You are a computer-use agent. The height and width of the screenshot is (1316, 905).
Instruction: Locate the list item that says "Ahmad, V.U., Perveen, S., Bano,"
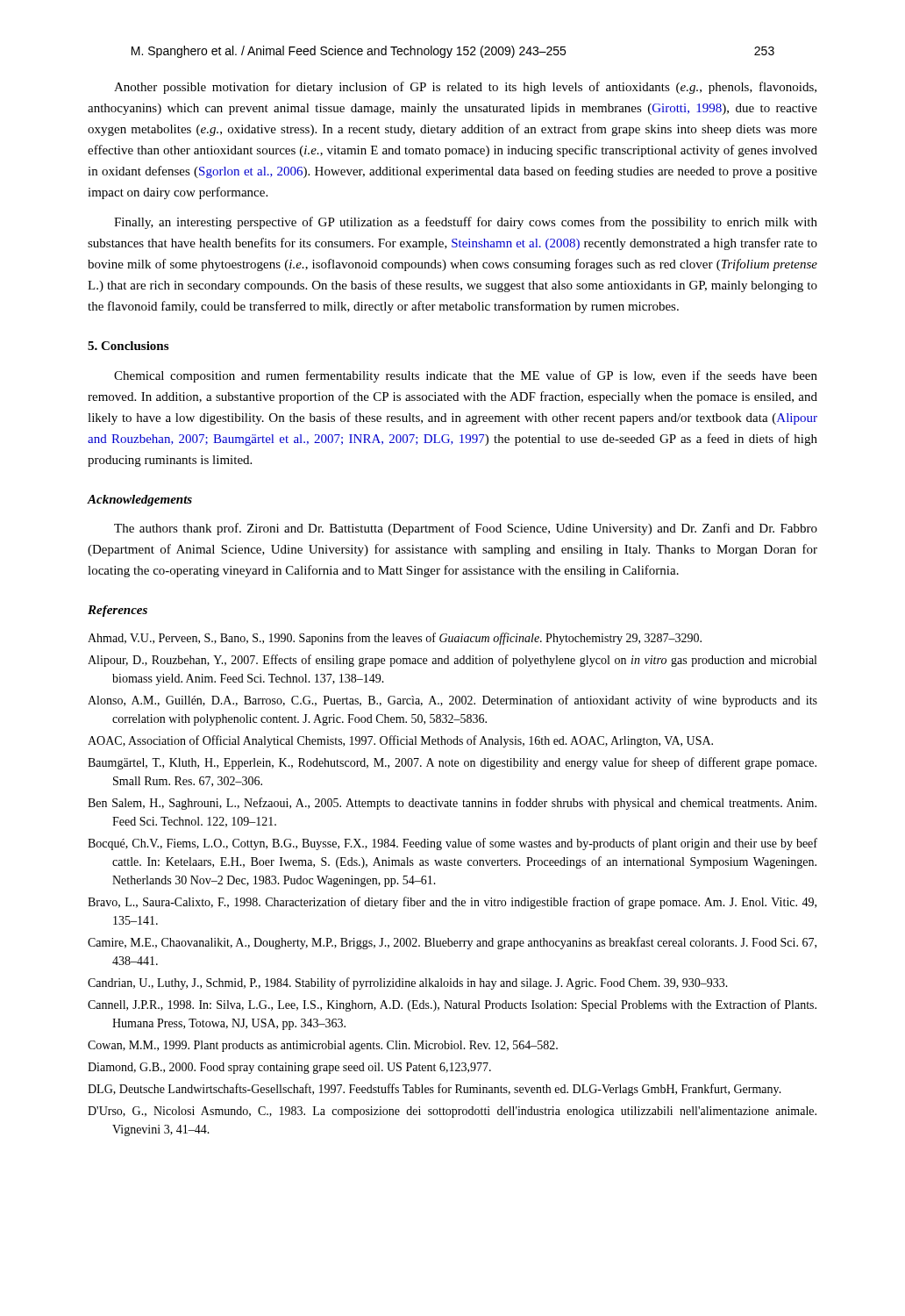coord(395,638)
